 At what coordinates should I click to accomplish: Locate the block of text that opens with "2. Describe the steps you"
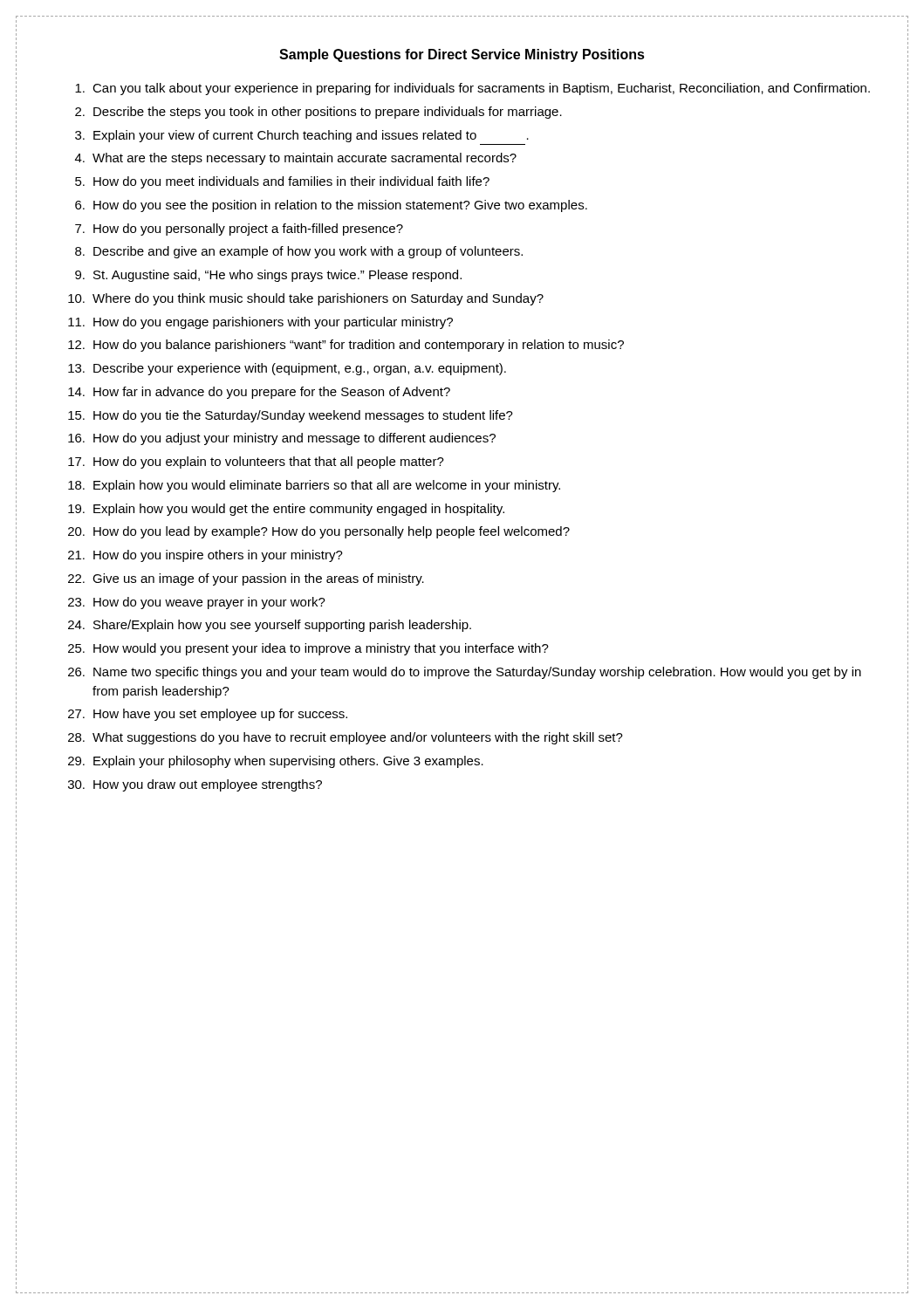[462, 111]
